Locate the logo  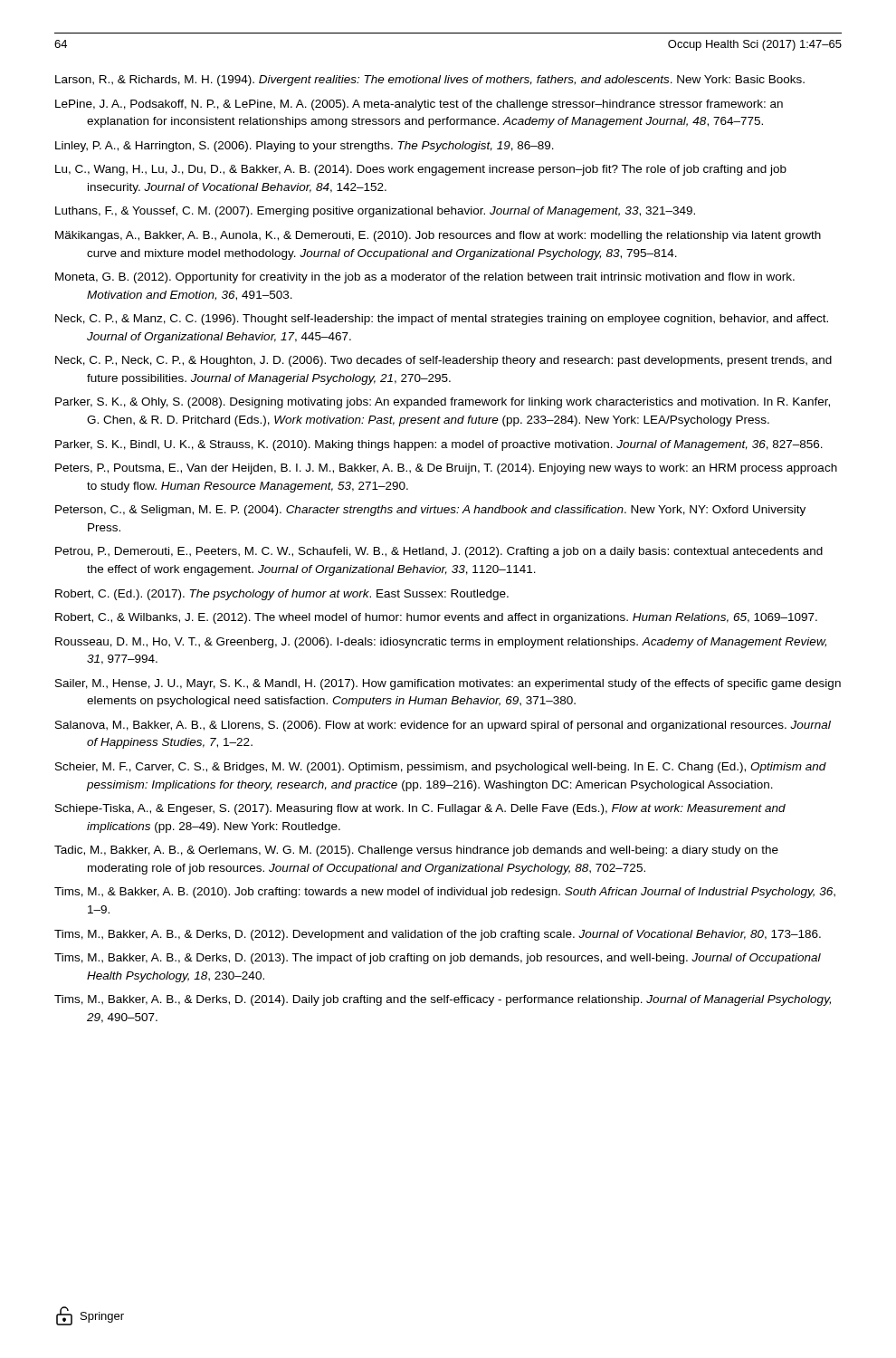tap(89, 1315)
